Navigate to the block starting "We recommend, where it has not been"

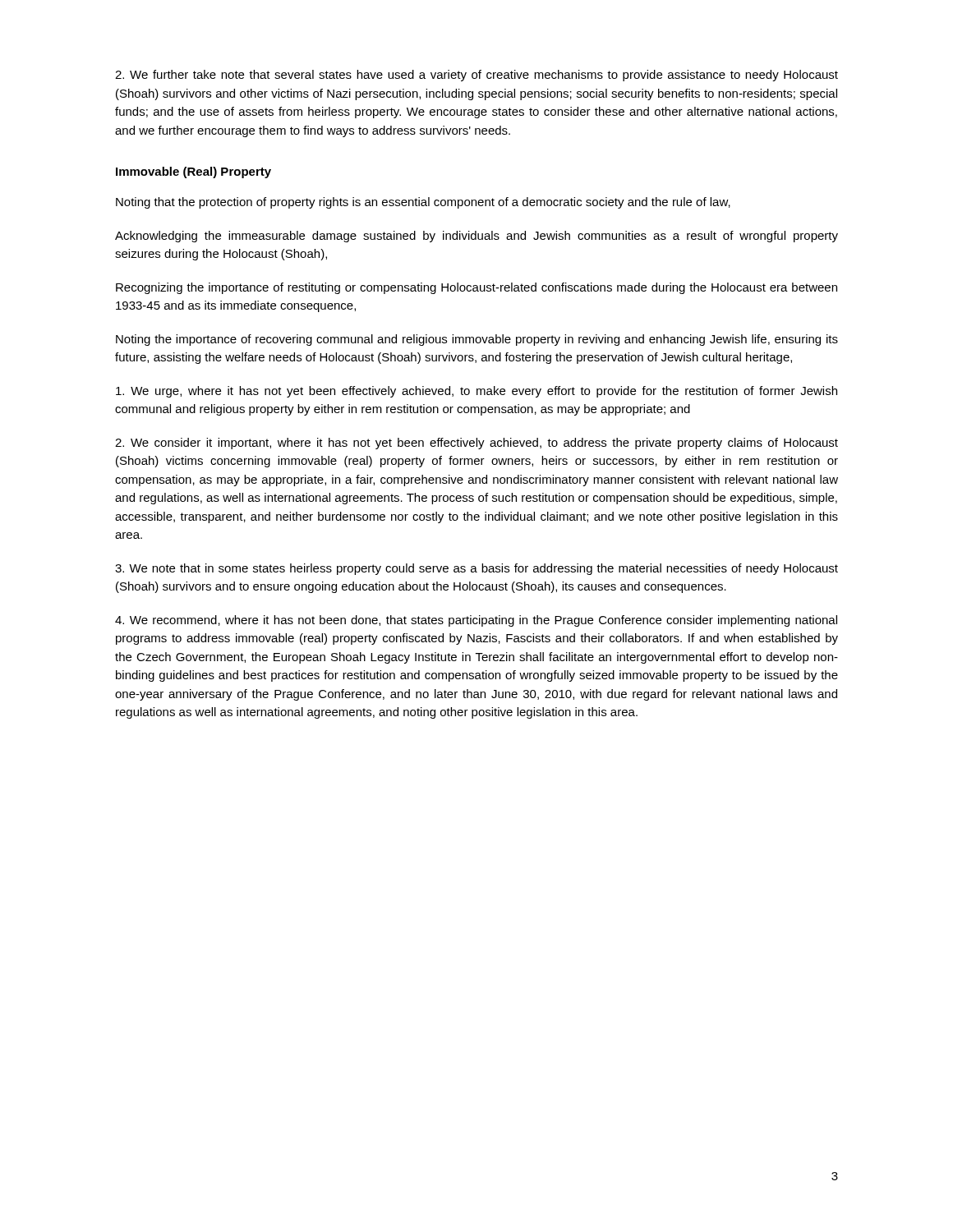(476, 665)
